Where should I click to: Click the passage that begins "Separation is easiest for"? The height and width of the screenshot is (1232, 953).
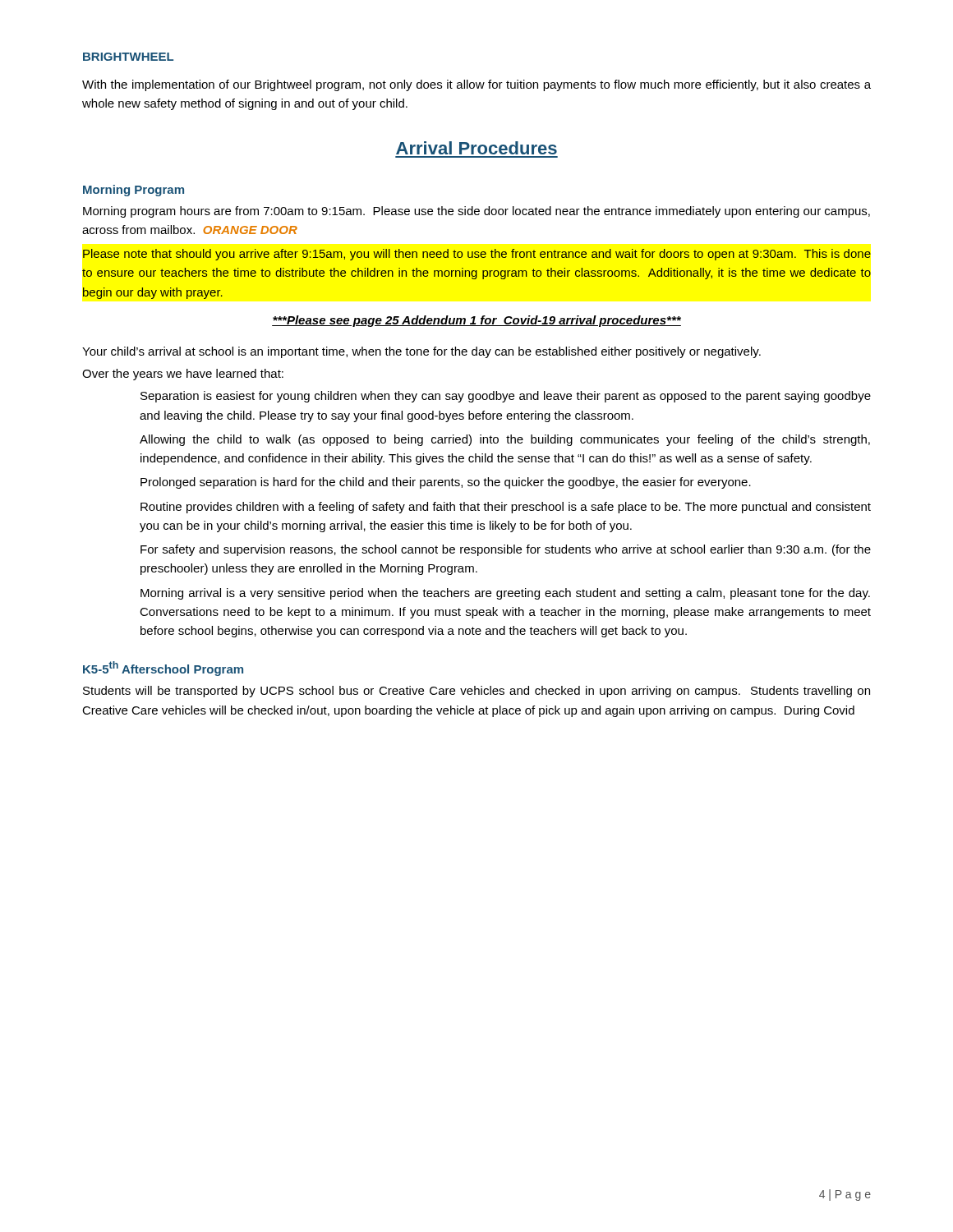click(505, 405)
